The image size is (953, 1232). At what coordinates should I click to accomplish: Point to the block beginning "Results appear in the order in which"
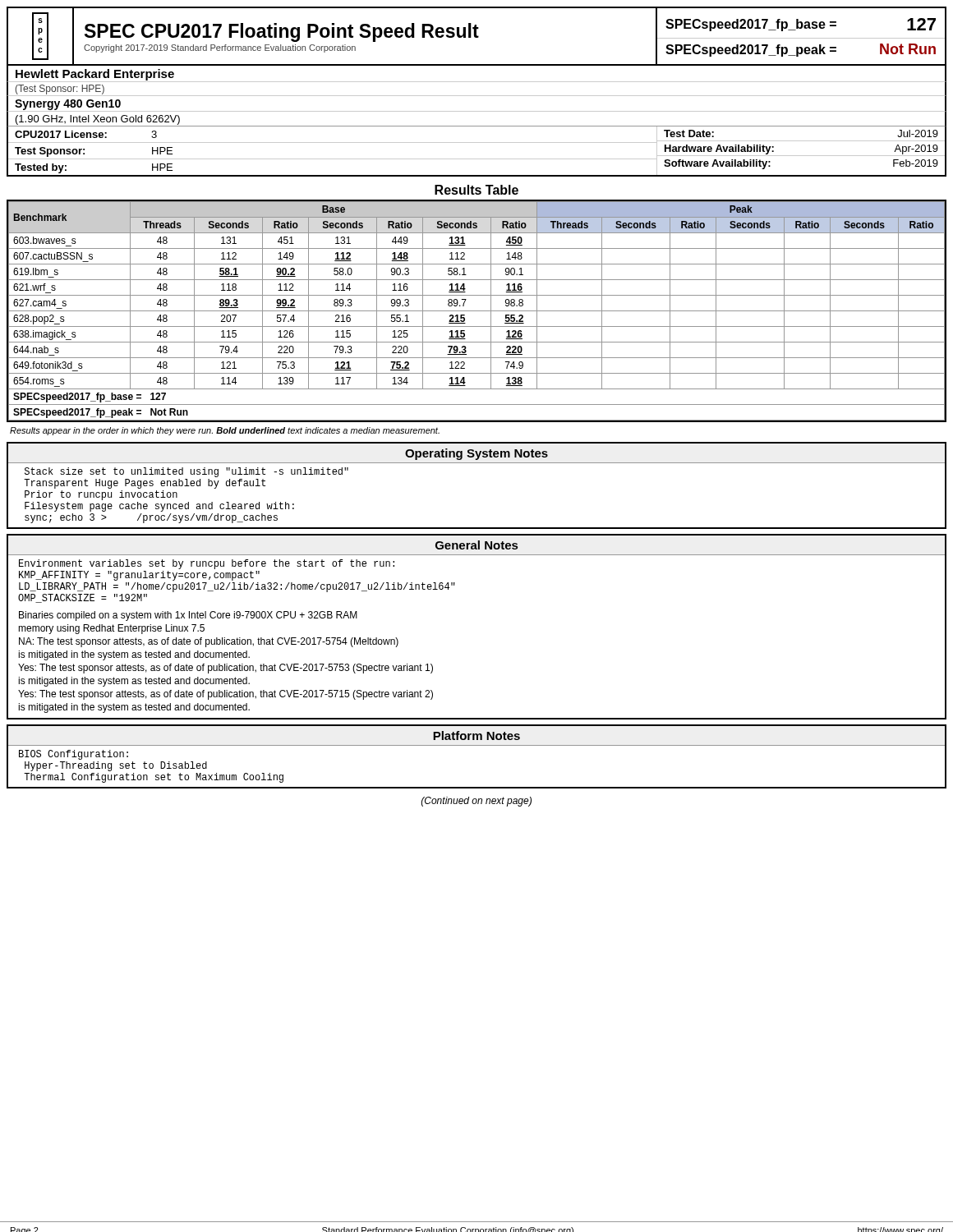pyautogui.click(x=225, y=430)
